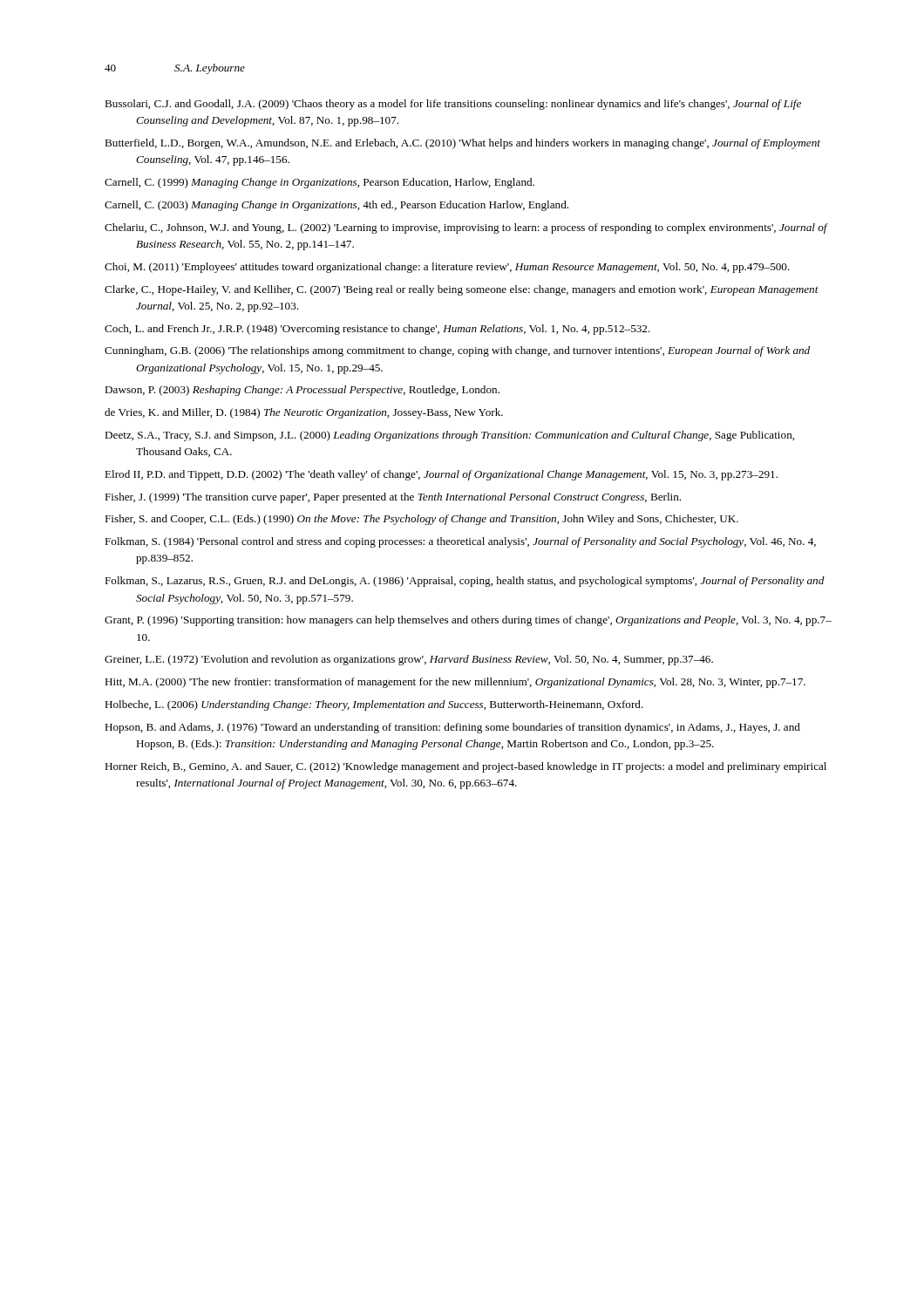Find the list item with the text "Fisher, S. and Cooper, C.L. (Eds.)"
The width and height of the screenshot is (924, 1308).
tap(422, 519)
